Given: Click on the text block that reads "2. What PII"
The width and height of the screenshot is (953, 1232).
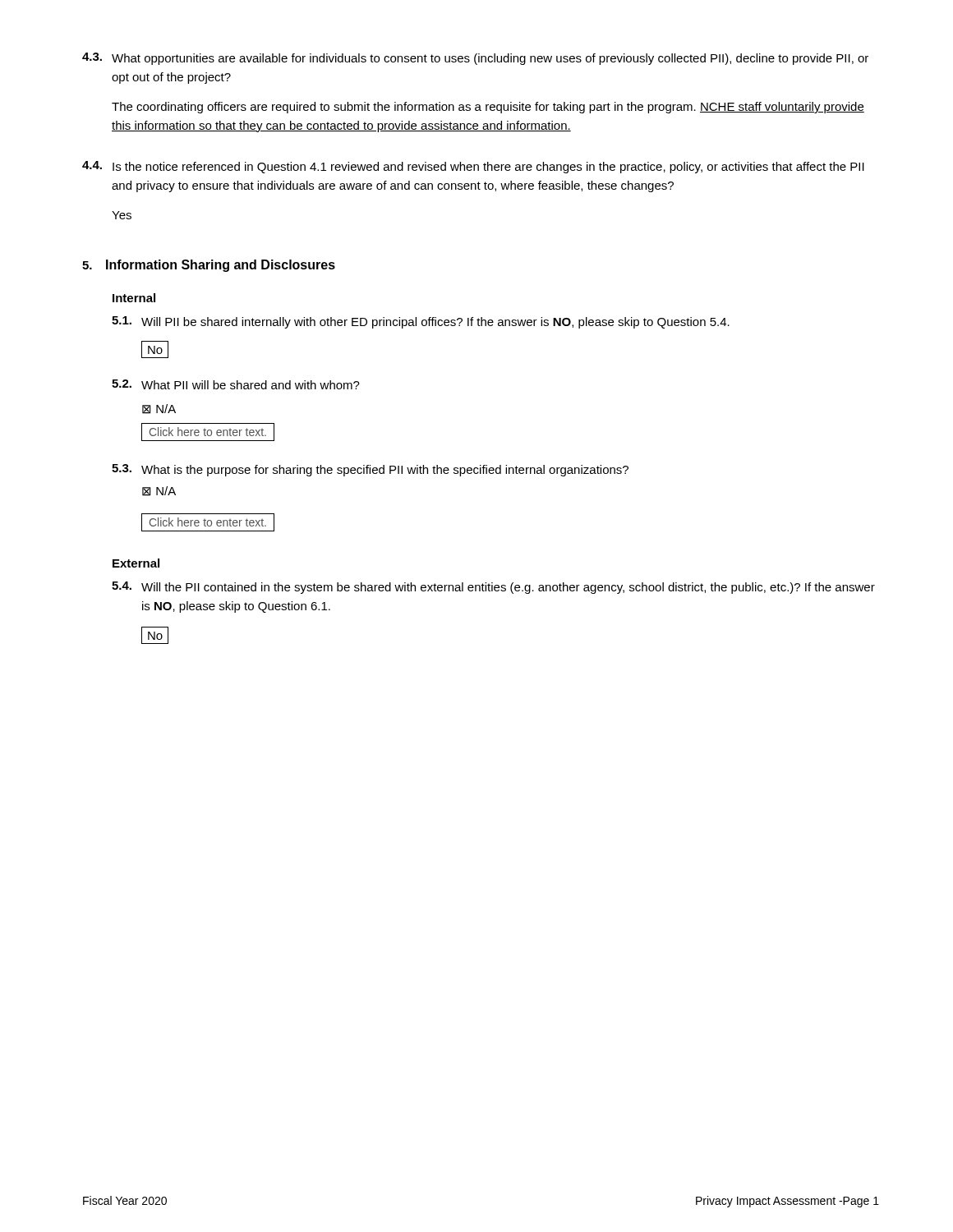Looking at the screenshot, I should (x=236, y=384).
